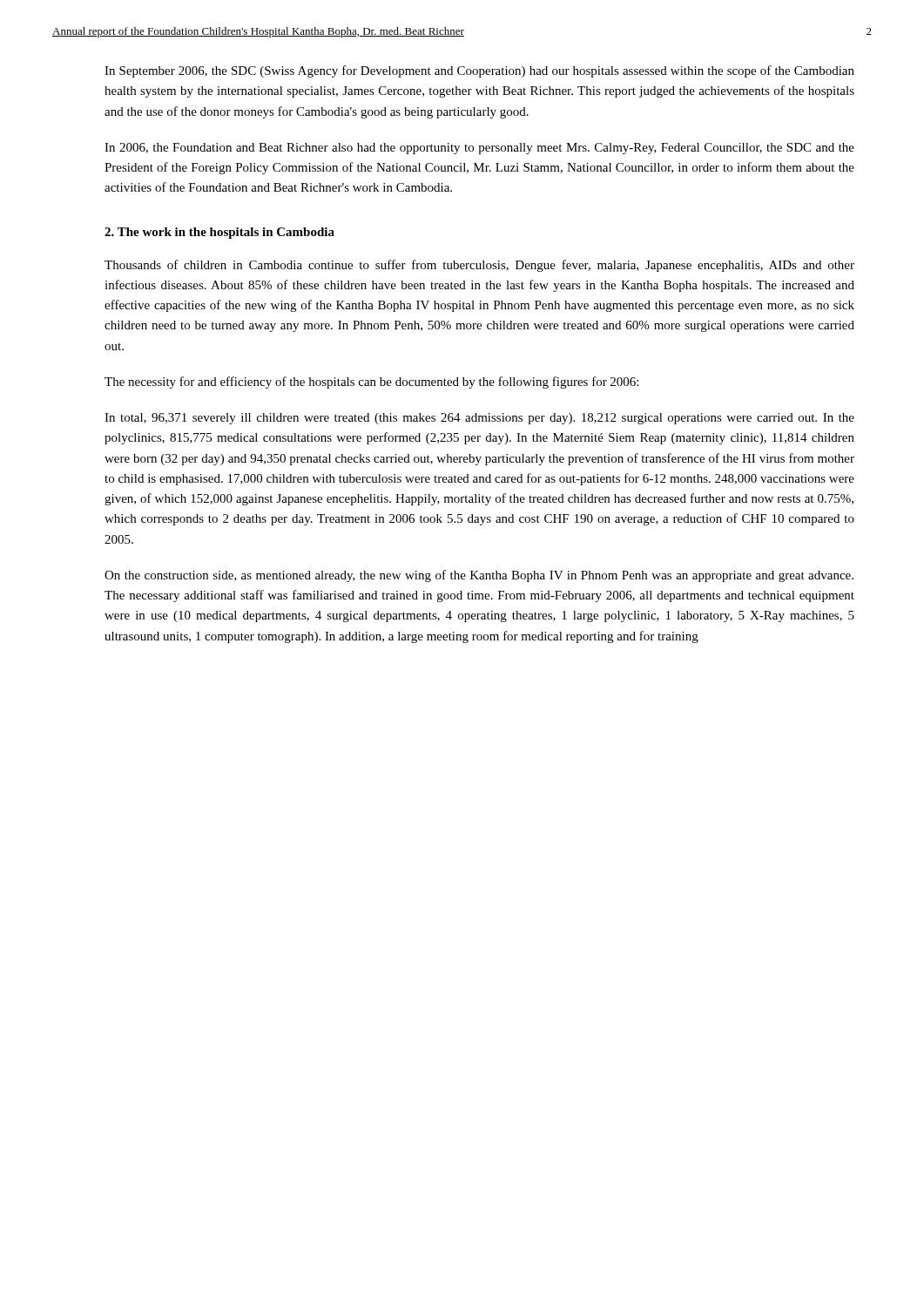
Task: Find the section header containing "2. The work in the hospitals"
Action: click(219, 231)
